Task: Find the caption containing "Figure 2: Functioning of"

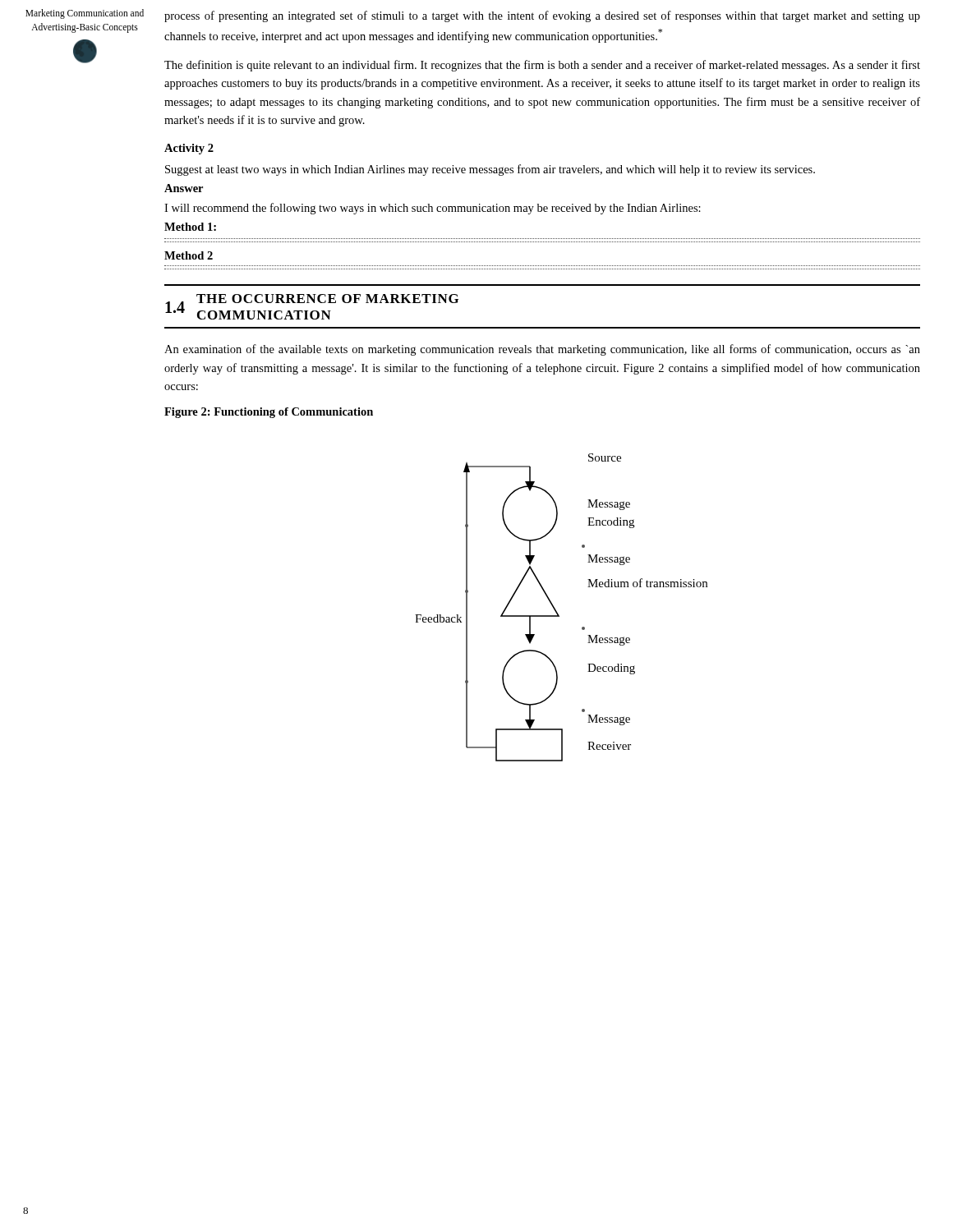Action: (x=269, y=412)
